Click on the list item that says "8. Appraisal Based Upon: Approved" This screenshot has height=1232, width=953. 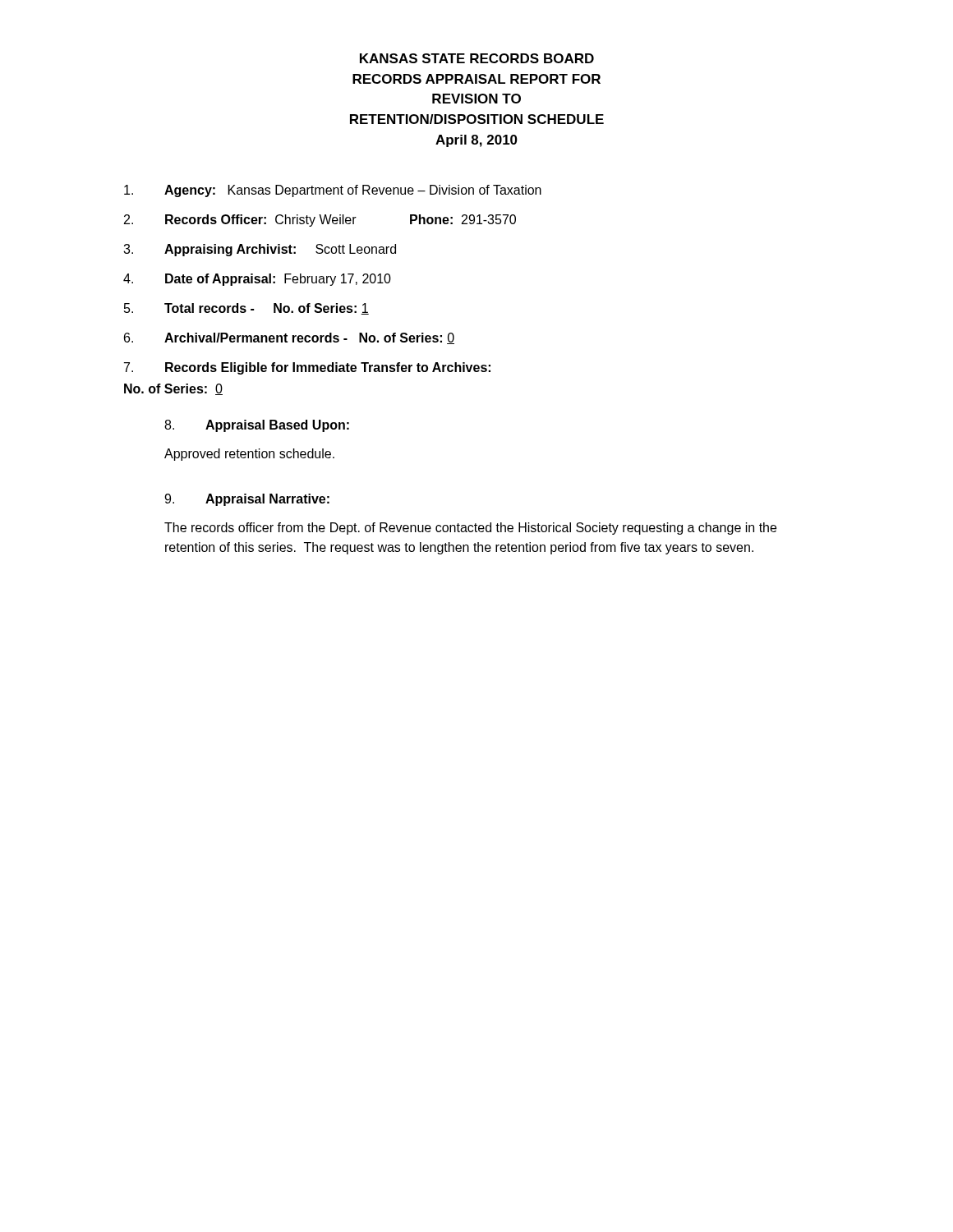click(x=257, y=448)
